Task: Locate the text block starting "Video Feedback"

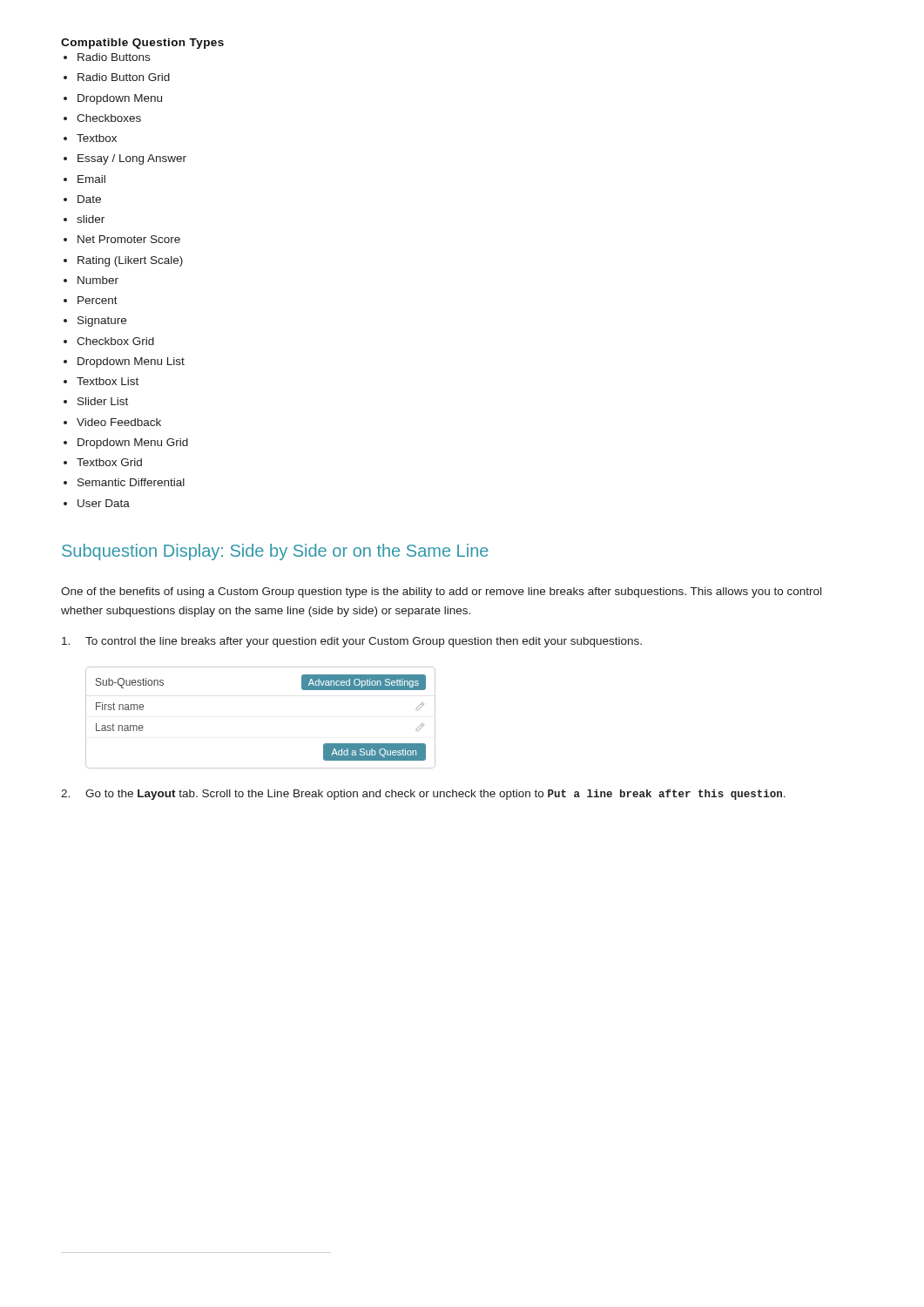Action: point(119,422)
